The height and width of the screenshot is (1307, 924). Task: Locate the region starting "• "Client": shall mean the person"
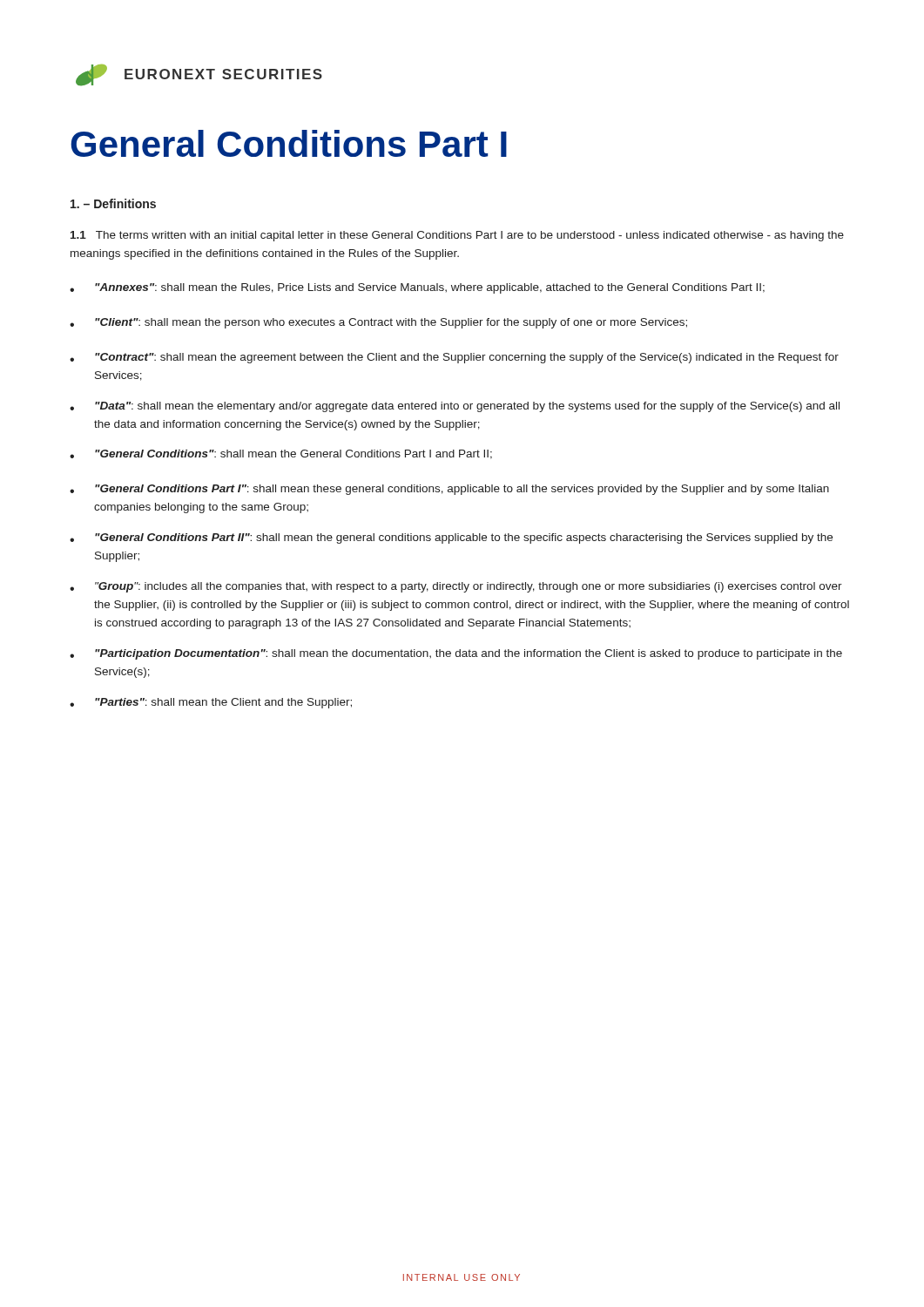pos(462,325)
